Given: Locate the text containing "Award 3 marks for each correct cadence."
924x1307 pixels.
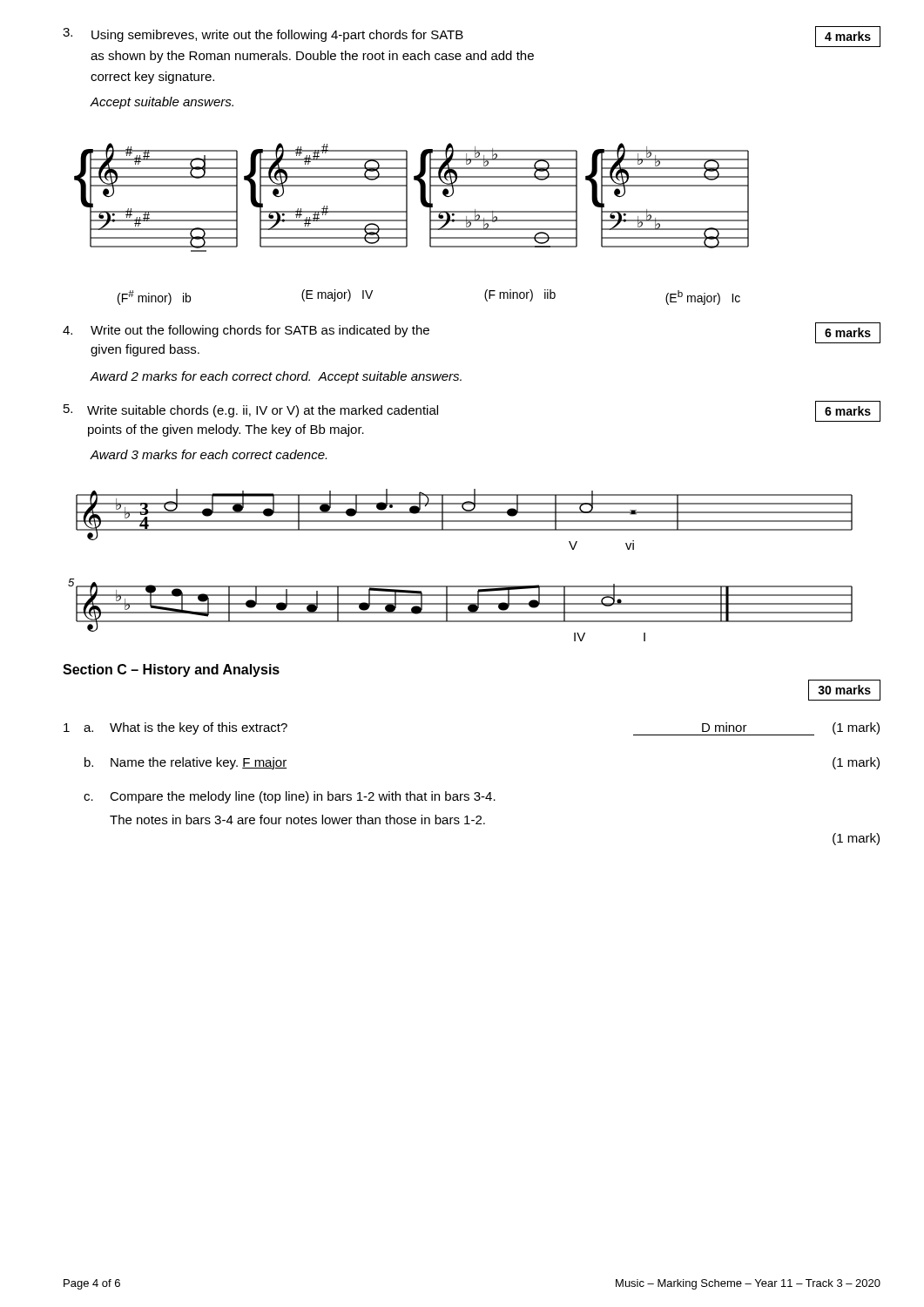Looking at the screenshot, I should coord(210,454).
